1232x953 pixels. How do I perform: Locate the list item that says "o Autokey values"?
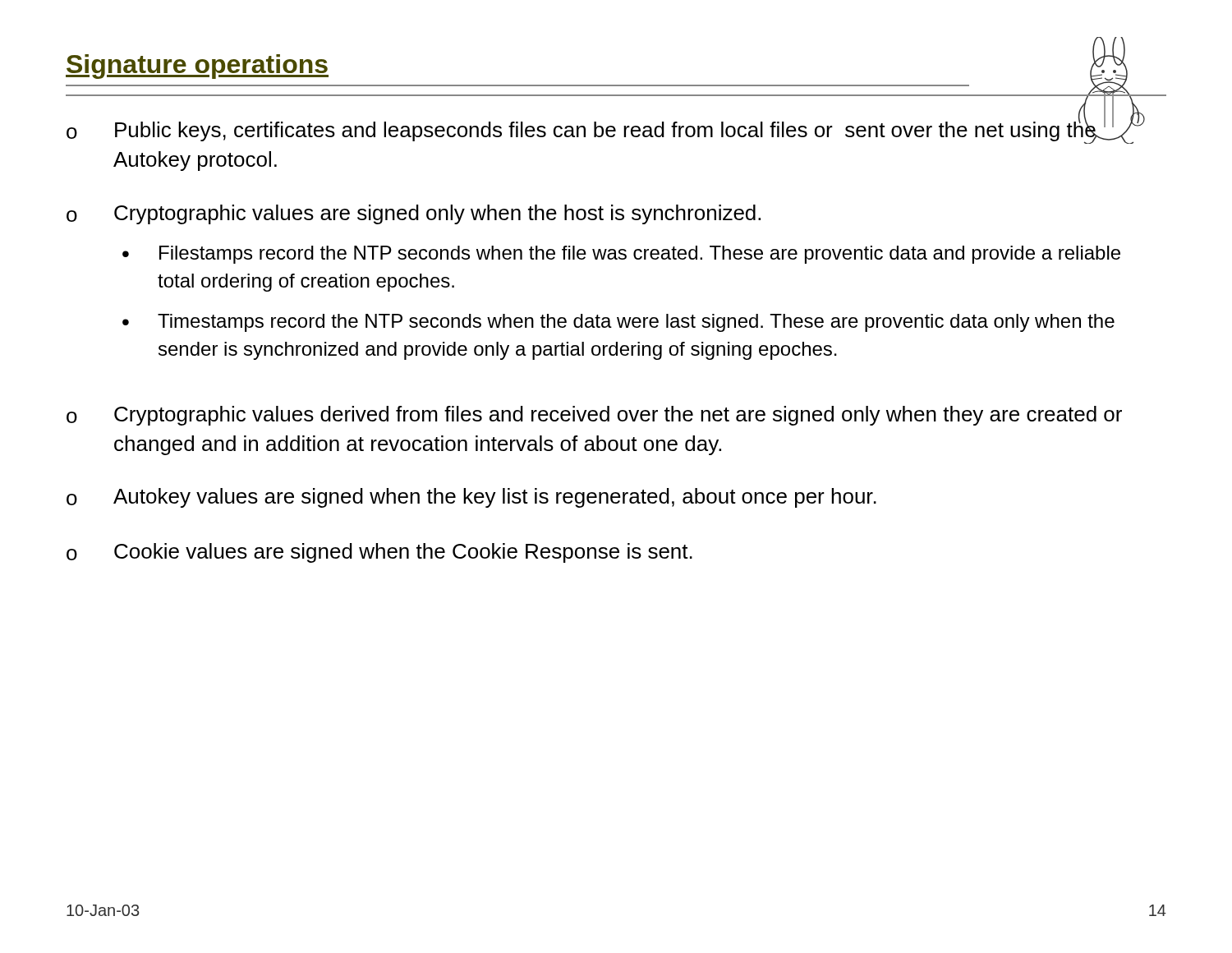tap(608, 498)
